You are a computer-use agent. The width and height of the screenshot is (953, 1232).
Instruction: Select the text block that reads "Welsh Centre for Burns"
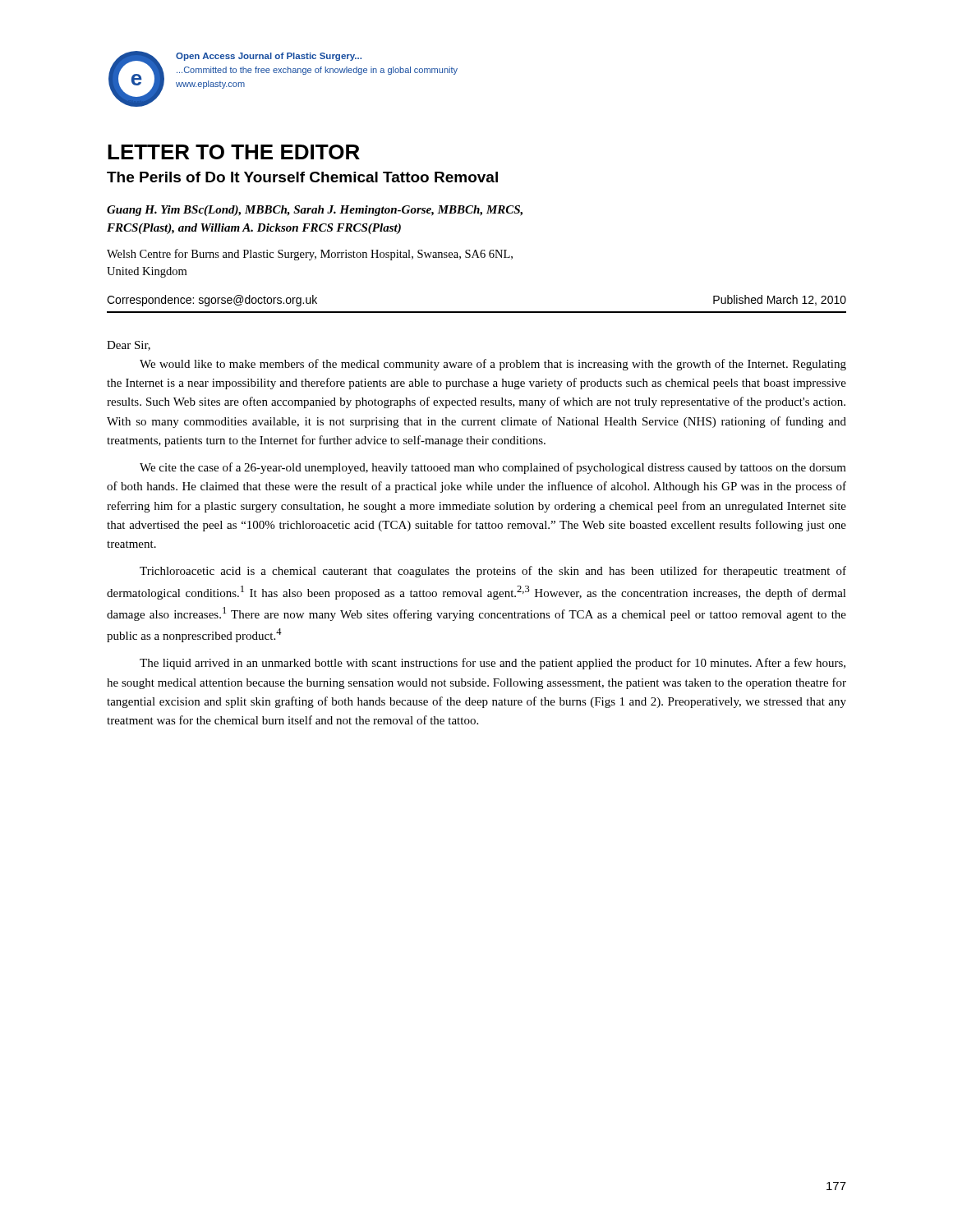point(310,262)
